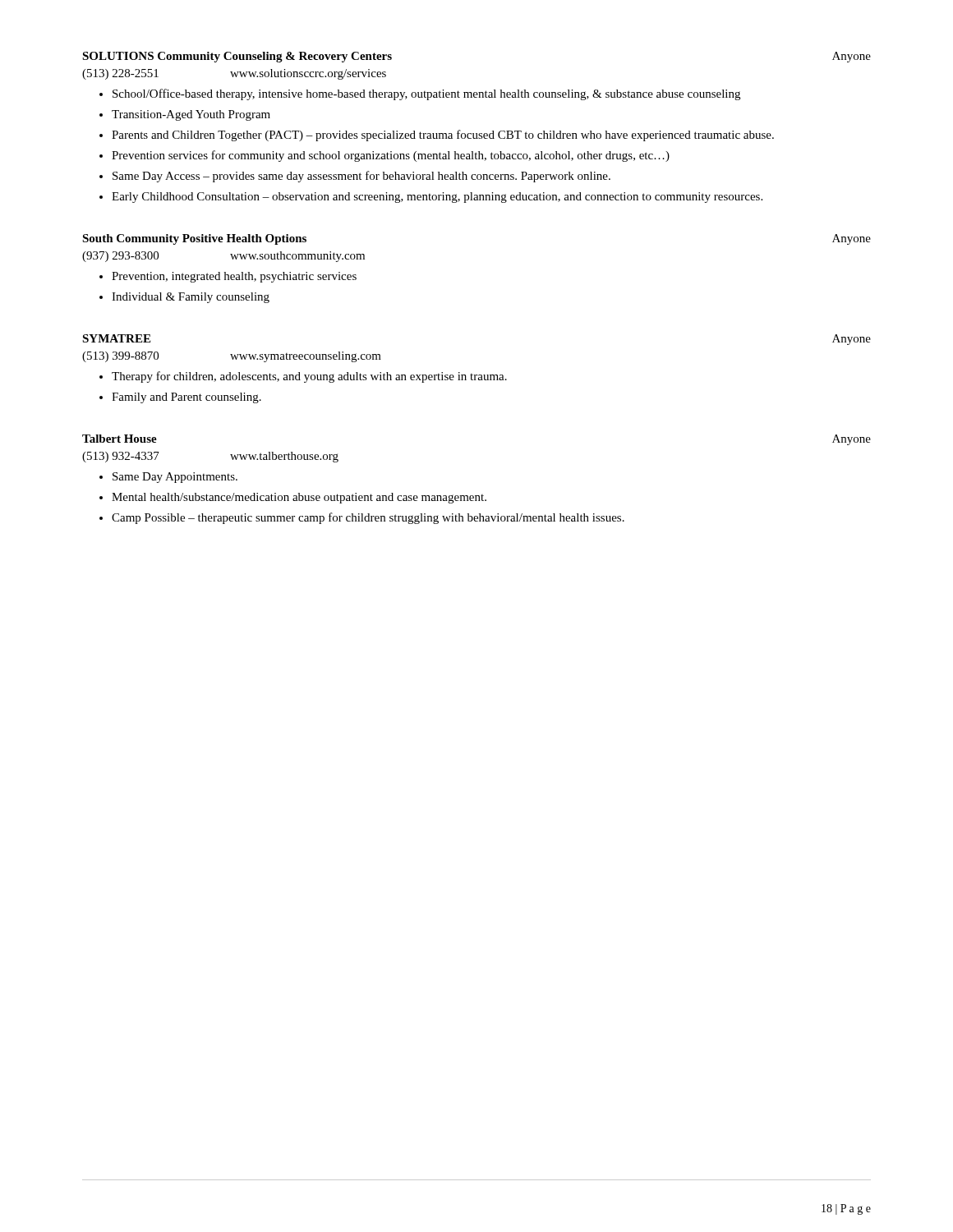
Task: Navigate to the region starting "(513) 932-4337 www.talberthouse.org"
Action: [122, 456]
